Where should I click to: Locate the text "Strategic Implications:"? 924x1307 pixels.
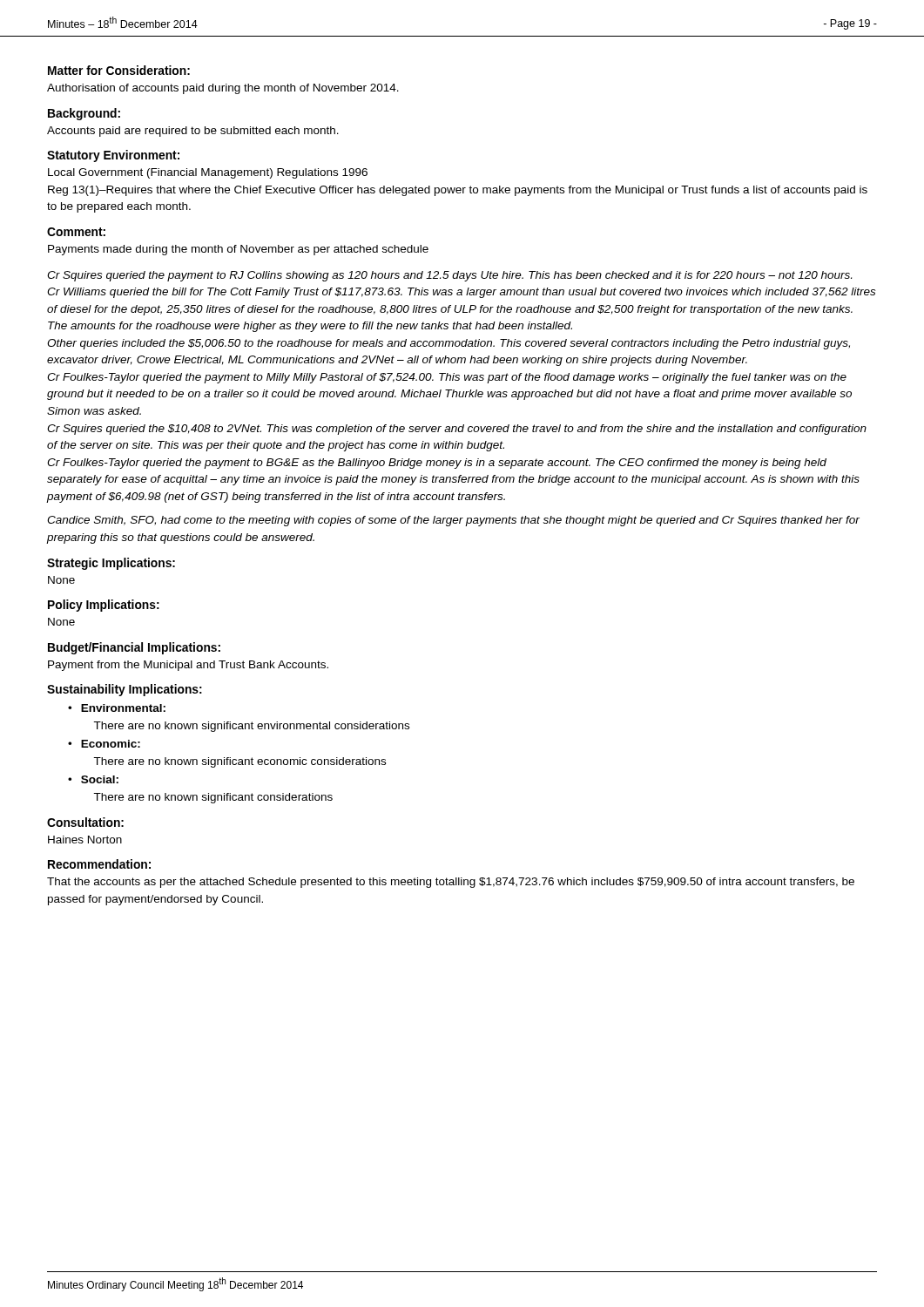(x=111, y=563)
